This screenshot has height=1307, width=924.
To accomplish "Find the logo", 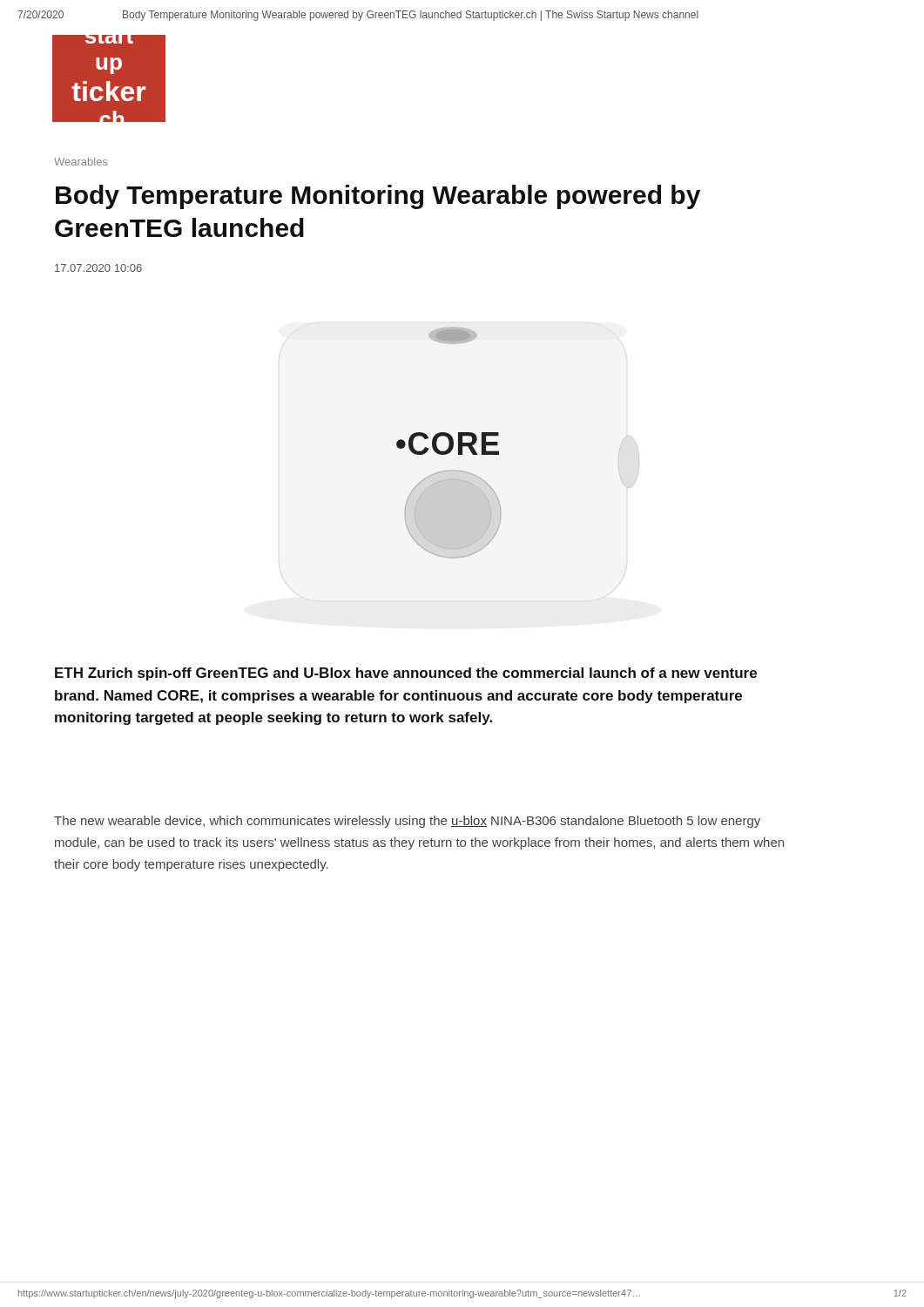I will [x=109, y=78].
